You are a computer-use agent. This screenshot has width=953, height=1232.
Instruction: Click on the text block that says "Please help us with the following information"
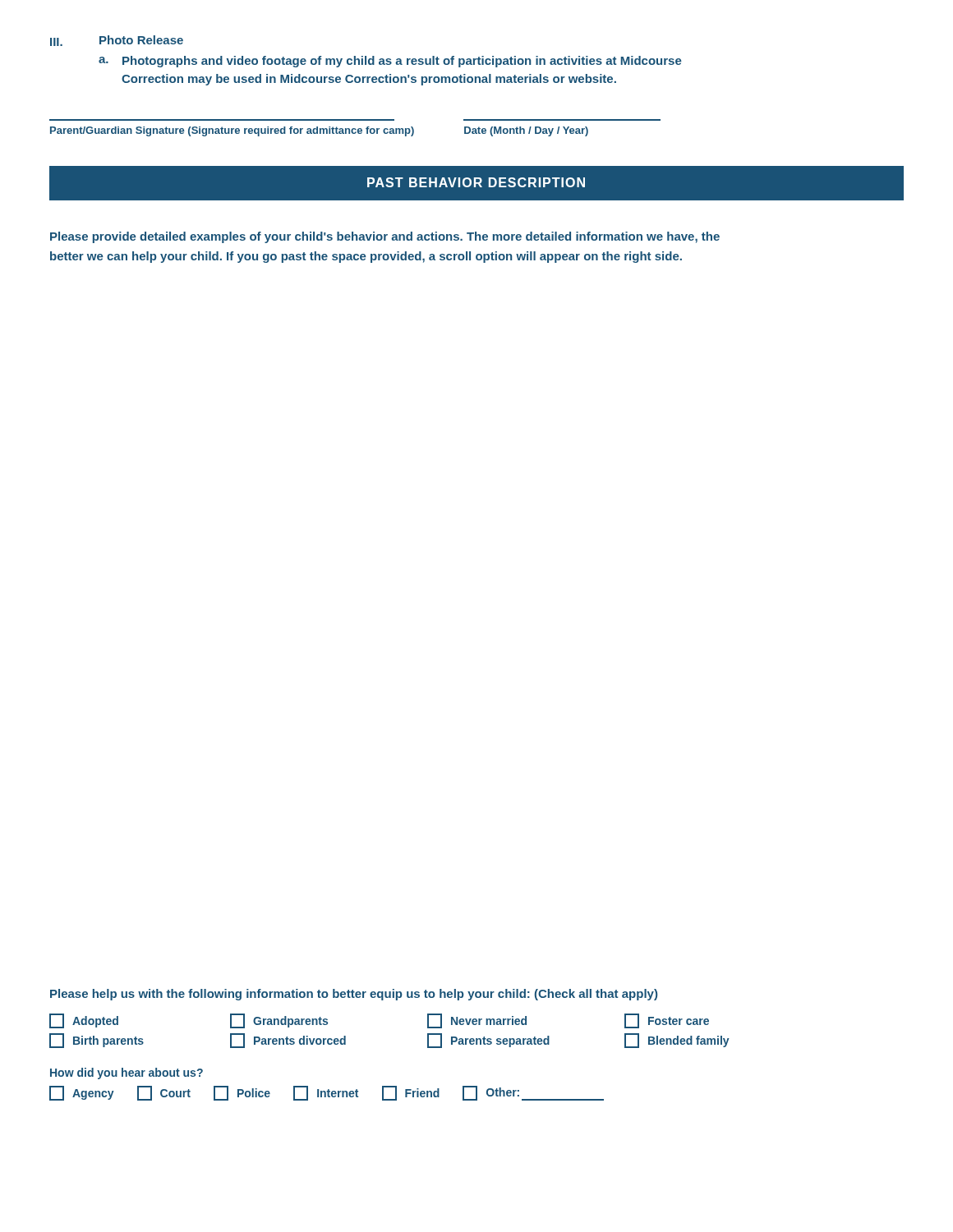point(354,993)
